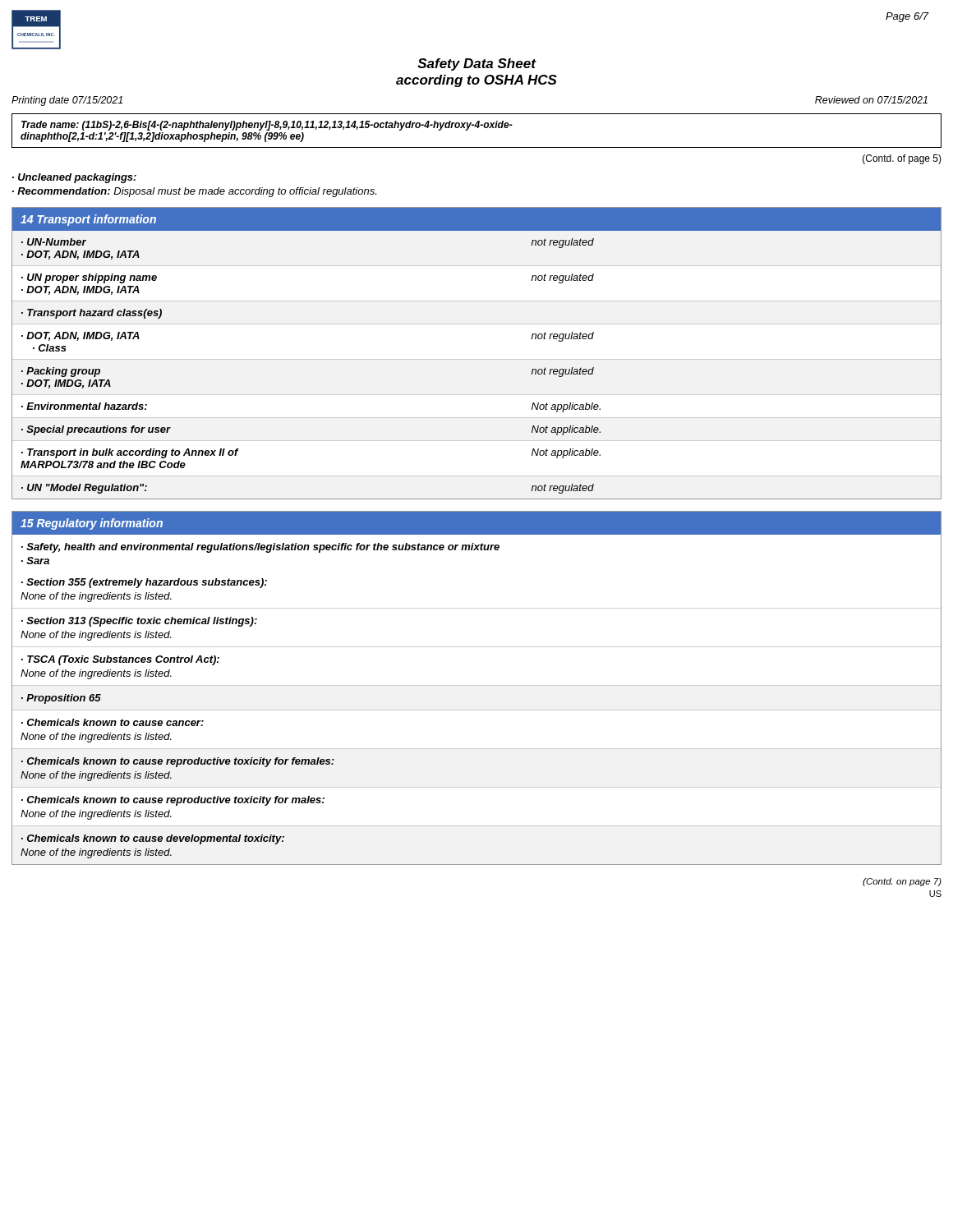Point to the text starting "15 Regulatory information"
The height and width of the screenshot is (1232, 953).
92,523
